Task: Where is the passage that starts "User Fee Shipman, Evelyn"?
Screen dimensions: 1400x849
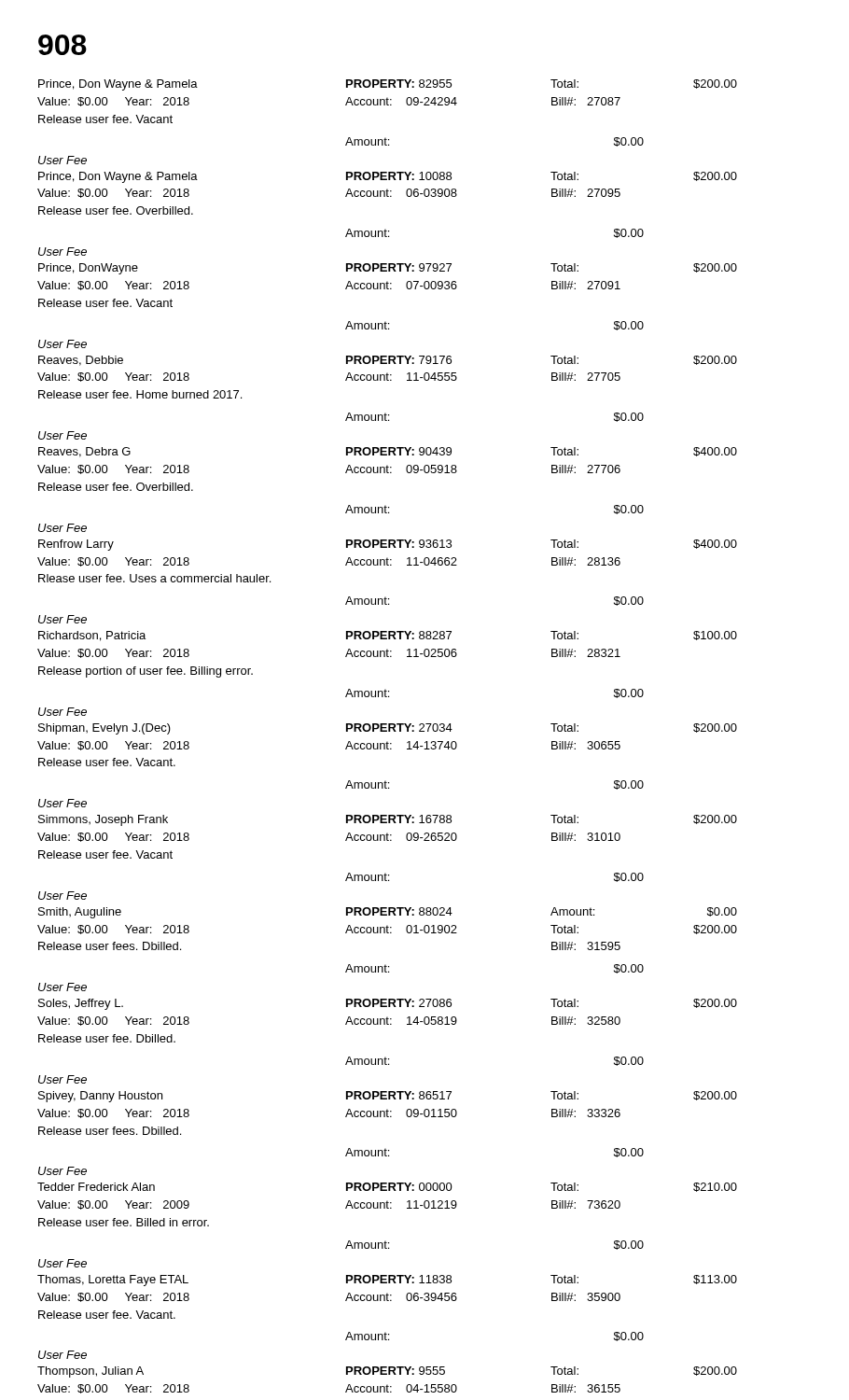Action: [424, 748]
